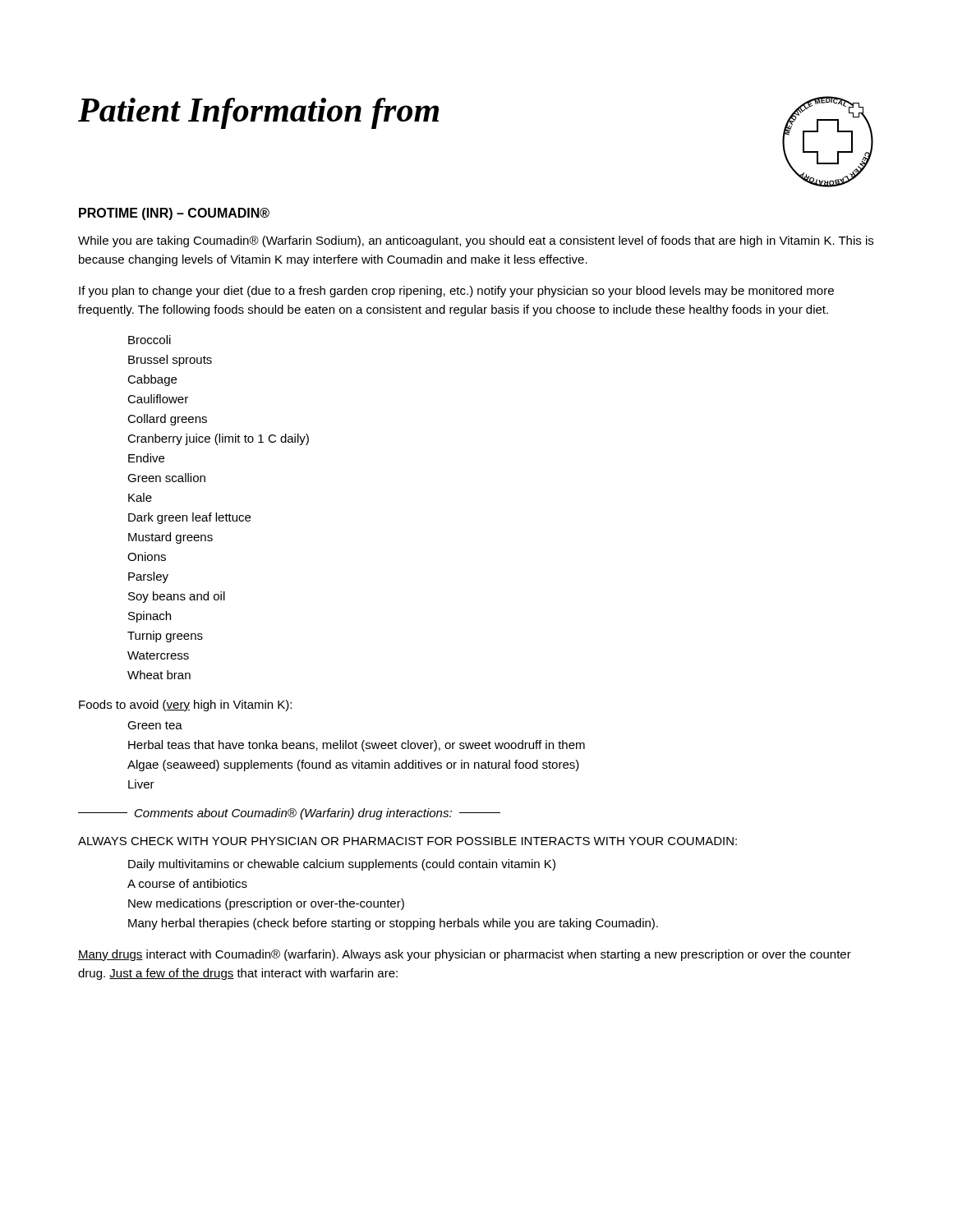This screenshot has width=953, height=1232.
Task: Select the logo
Action: click(x=828, y=143)
